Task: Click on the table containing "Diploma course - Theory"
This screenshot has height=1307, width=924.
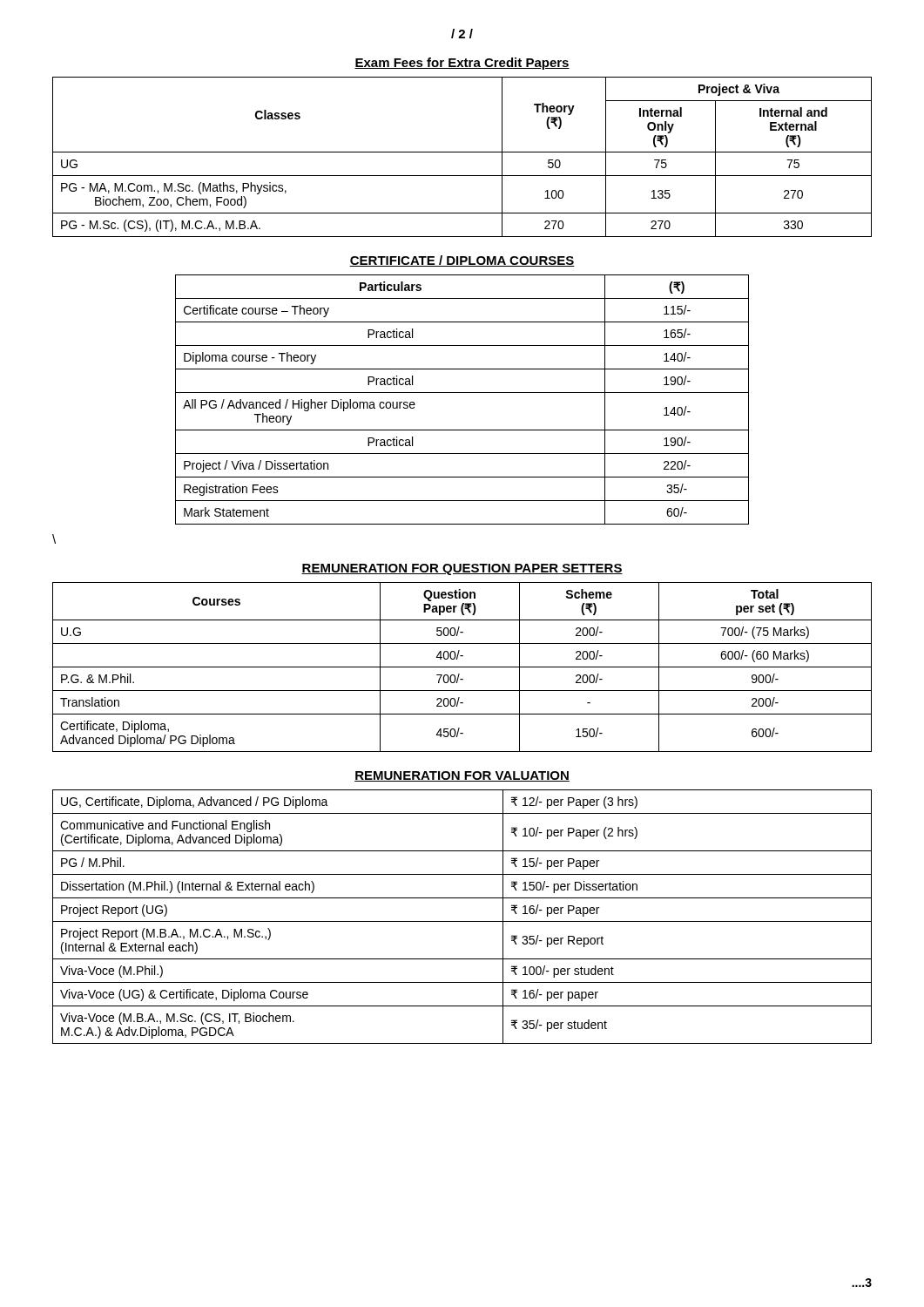Action: [x=462, y=399]
